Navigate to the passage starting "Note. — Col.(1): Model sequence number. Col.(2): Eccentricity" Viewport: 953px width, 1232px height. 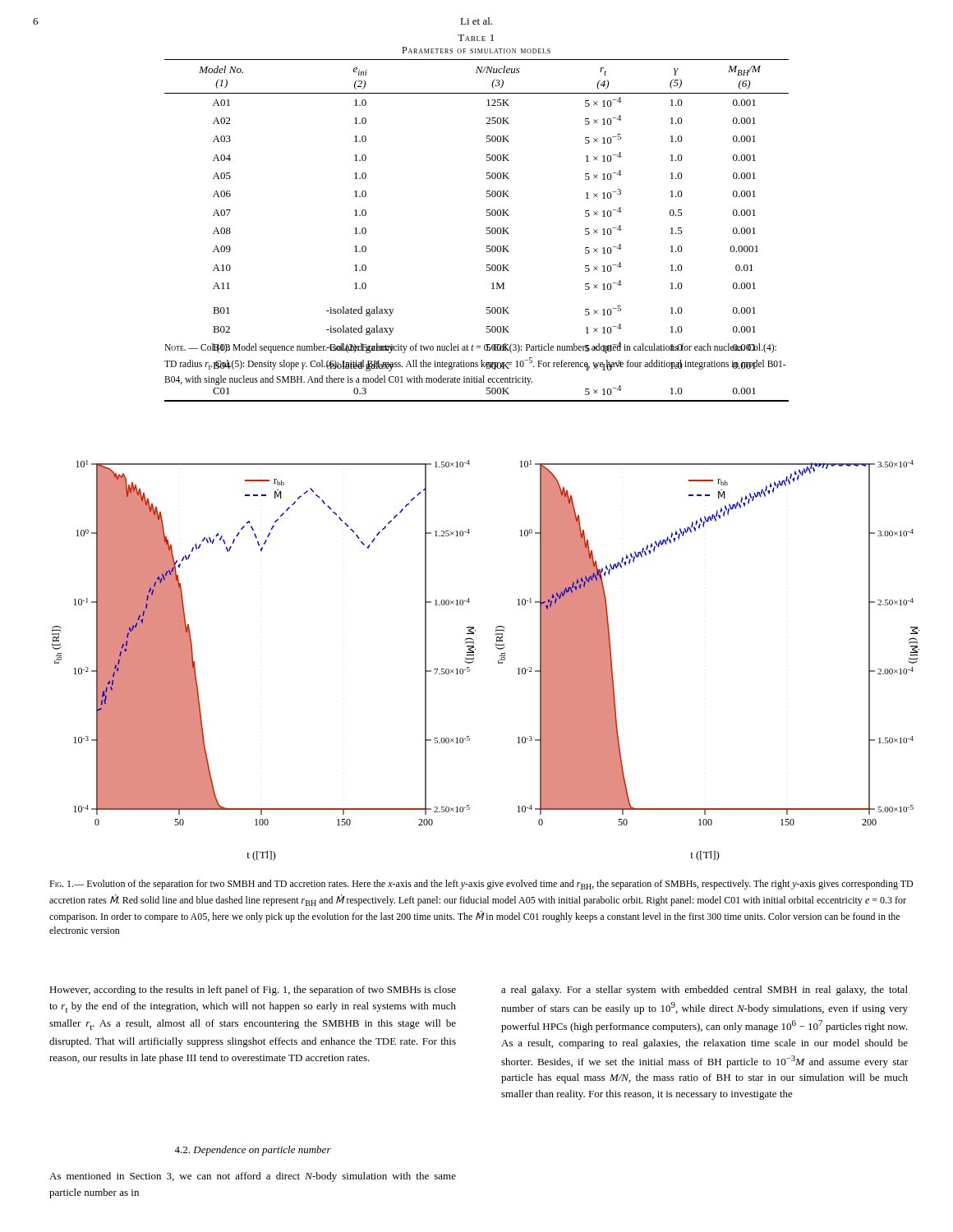pos(475,363)
